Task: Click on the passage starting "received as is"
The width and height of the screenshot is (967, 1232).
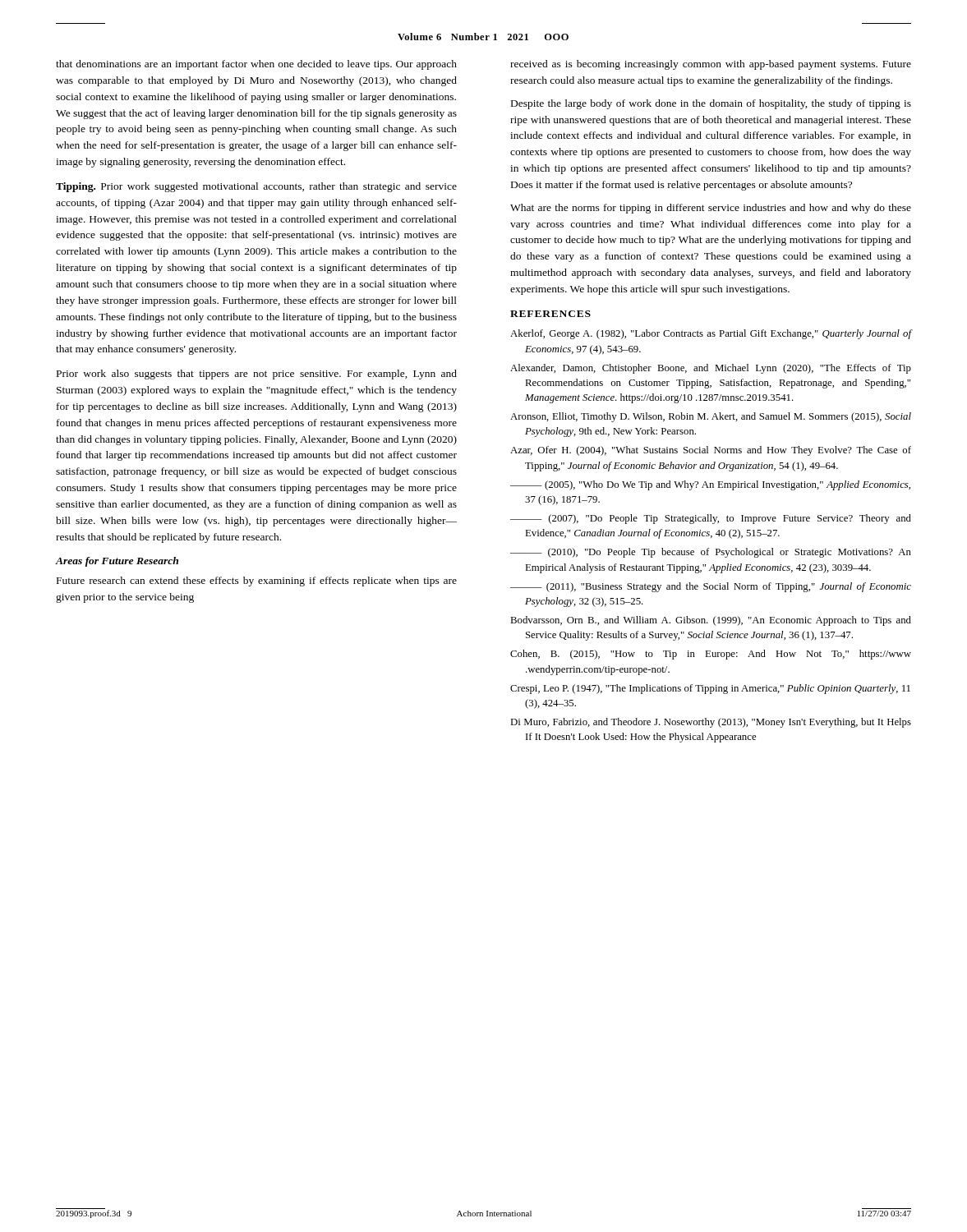Action: (711, 176)
